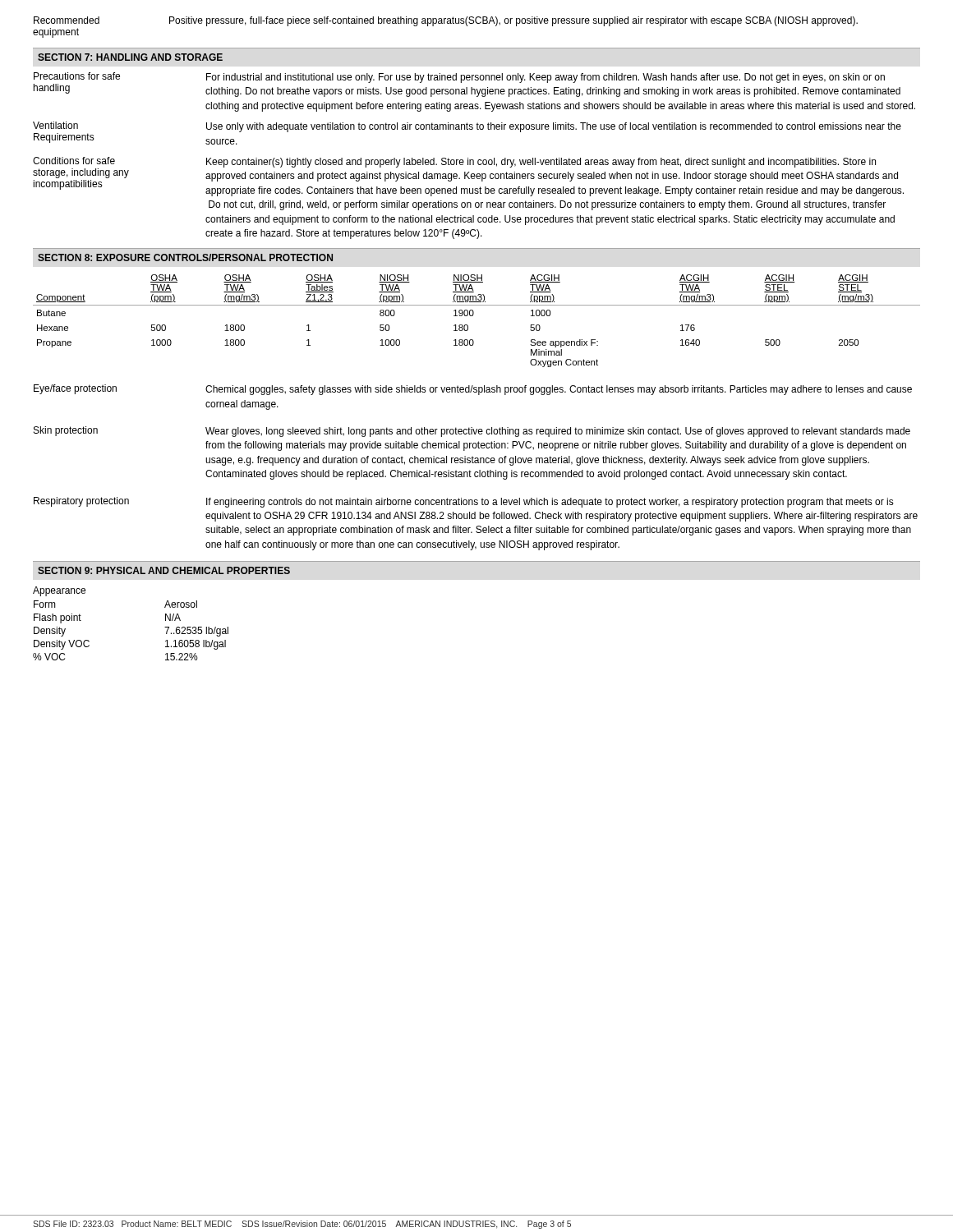Find "Density VOC 1.16058 lb/gal" on this page
Screen dimensions: 1232x953
[x=62, y=644]
